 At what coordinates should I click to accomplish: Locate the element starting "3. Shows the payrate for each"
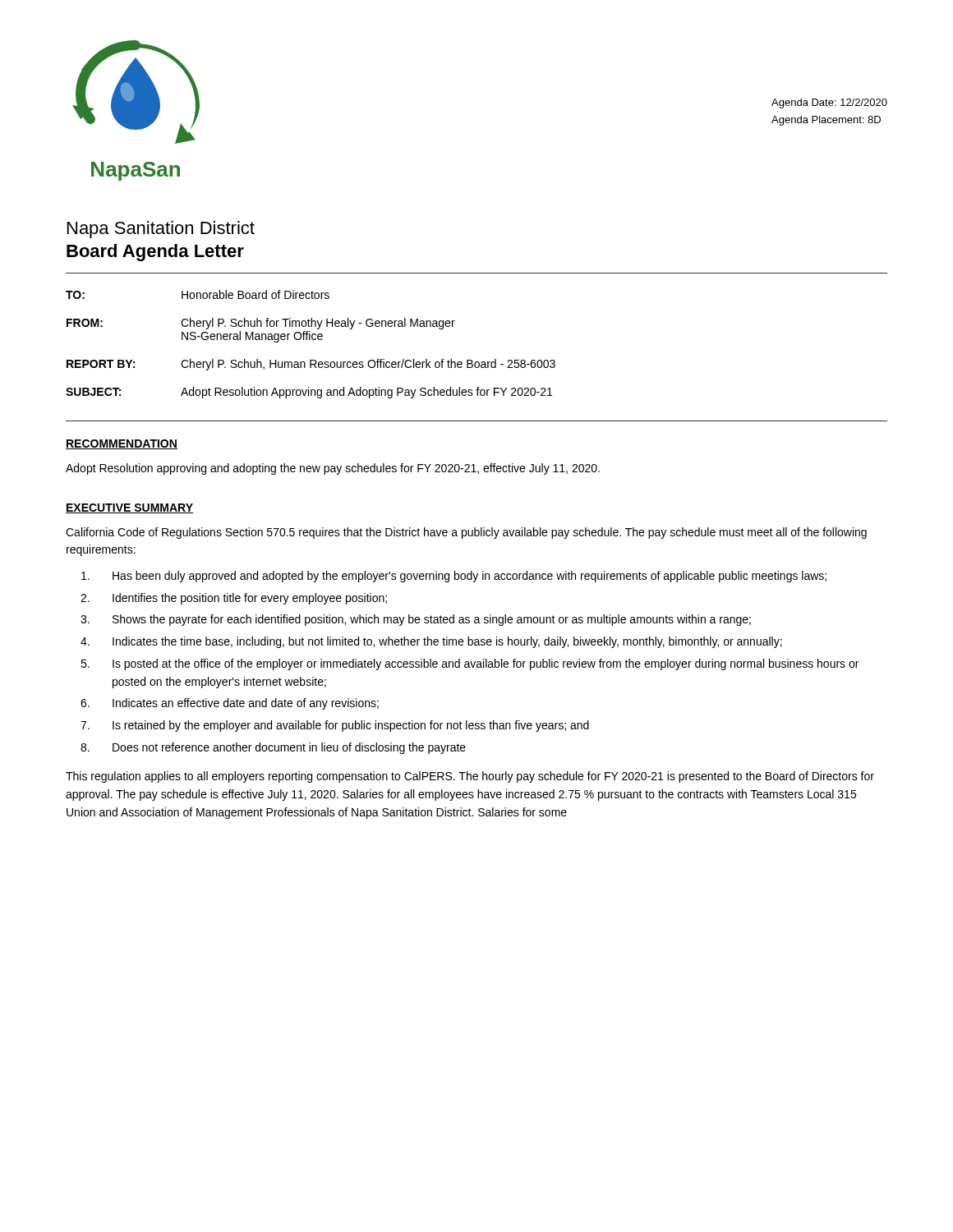[x=409, y=620]
